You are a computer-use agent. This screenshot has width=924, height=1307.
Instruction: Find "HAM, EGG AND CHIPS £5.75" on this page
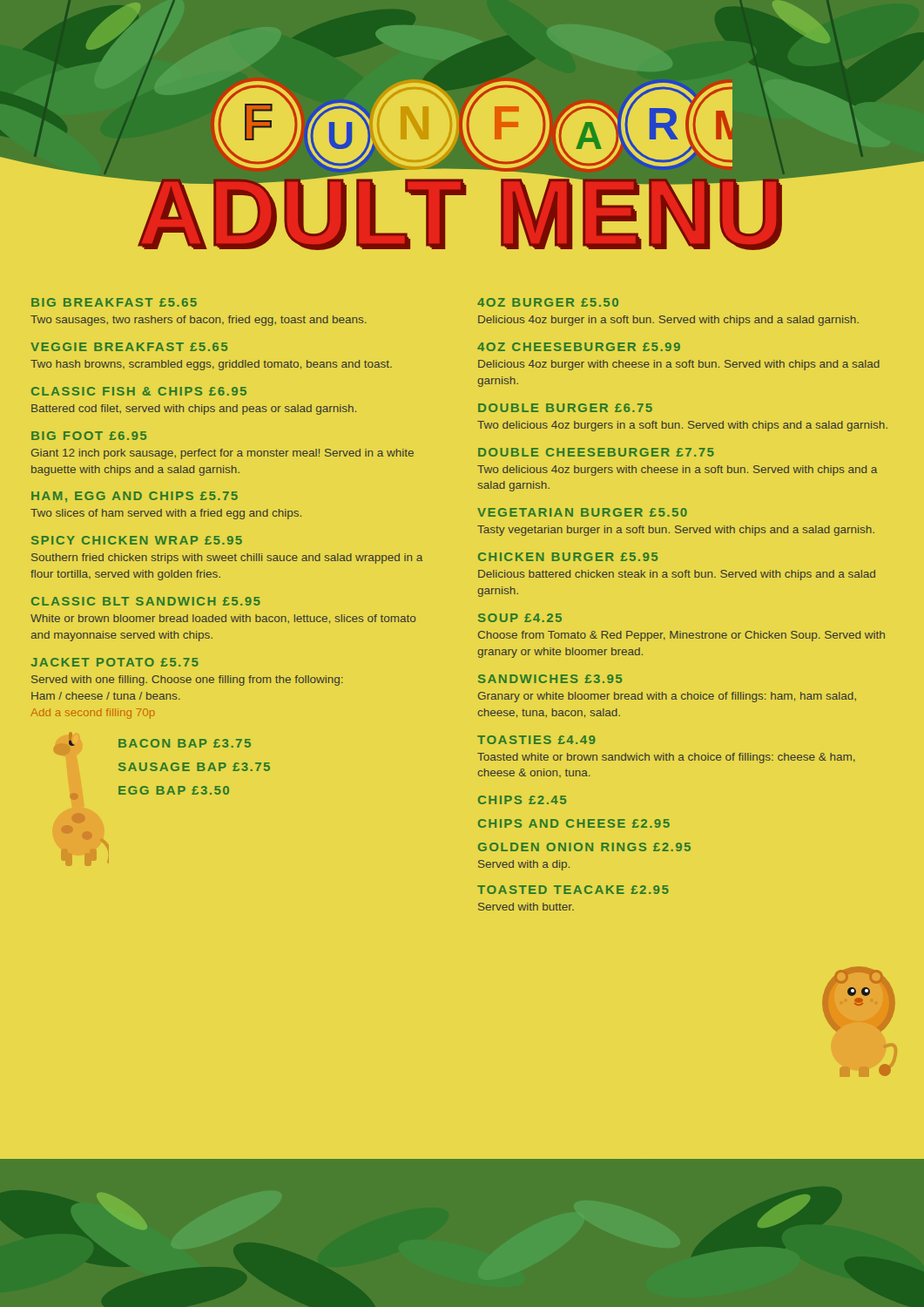pos(135,496)
